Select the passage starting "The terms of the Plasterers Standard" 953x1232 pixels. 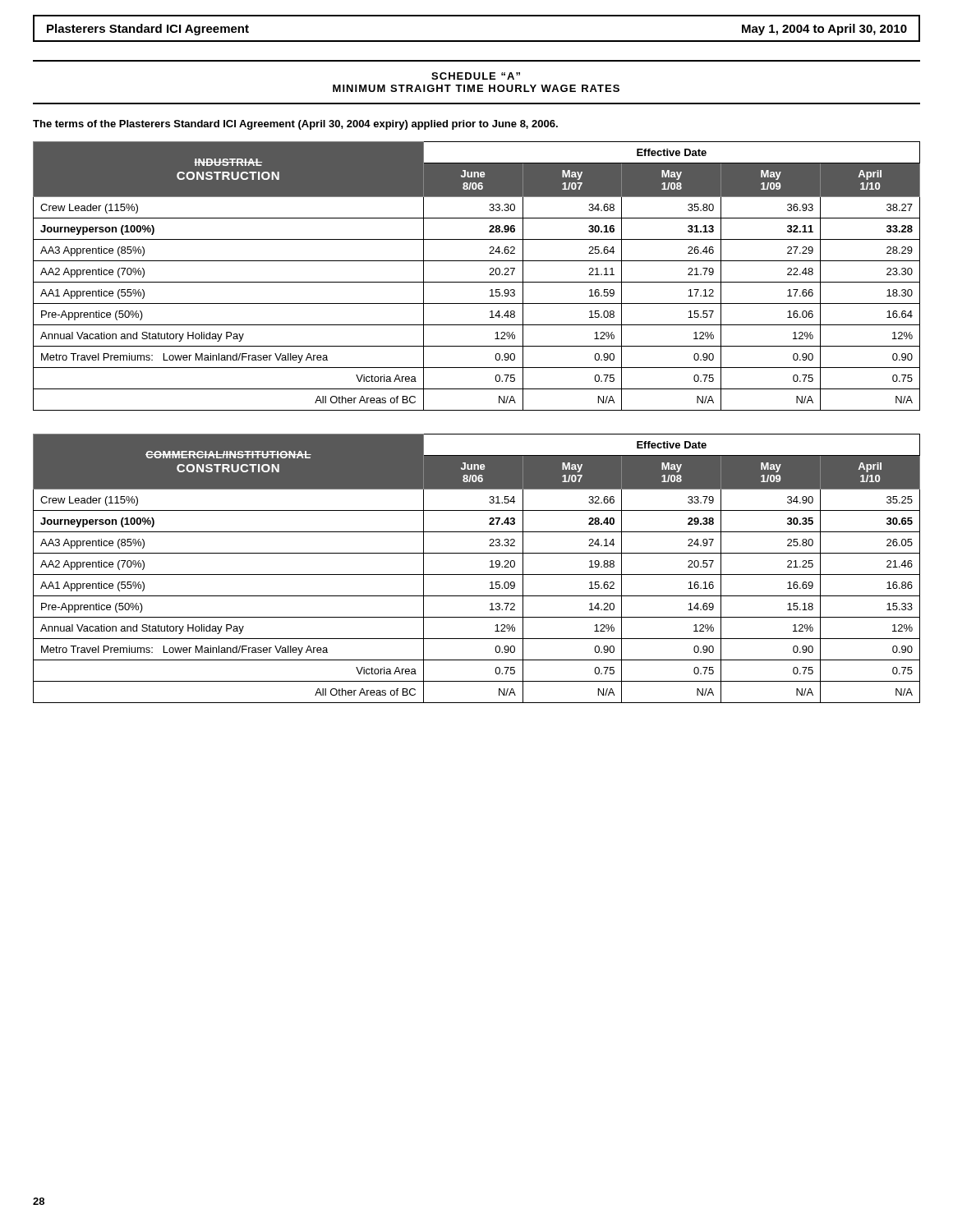tap(296, 124)
